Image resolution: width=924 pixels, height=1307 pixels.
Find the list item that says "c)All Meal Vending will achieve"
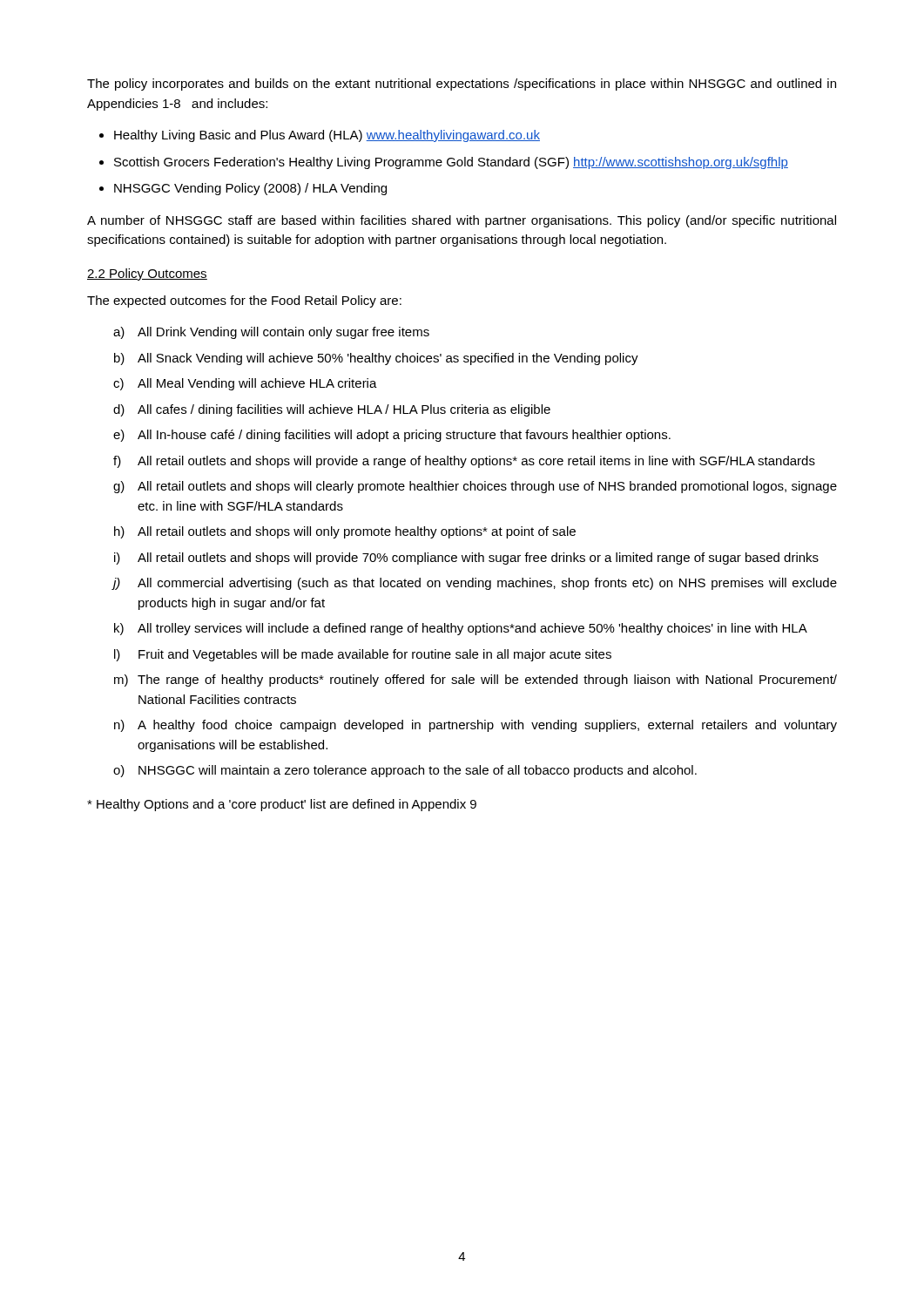click(245, 384)
